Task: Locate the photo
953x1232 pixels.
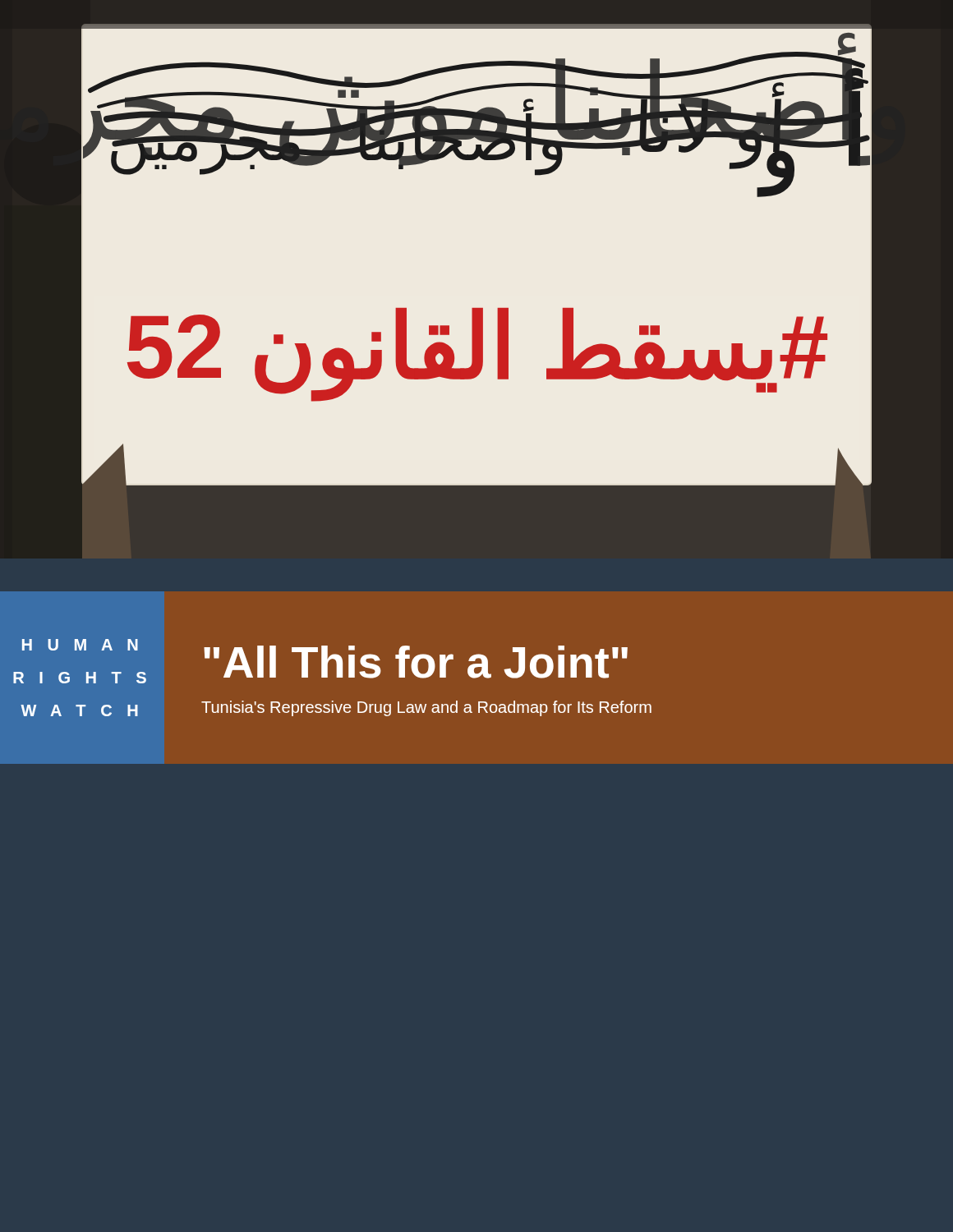Action: coord(476,279)
